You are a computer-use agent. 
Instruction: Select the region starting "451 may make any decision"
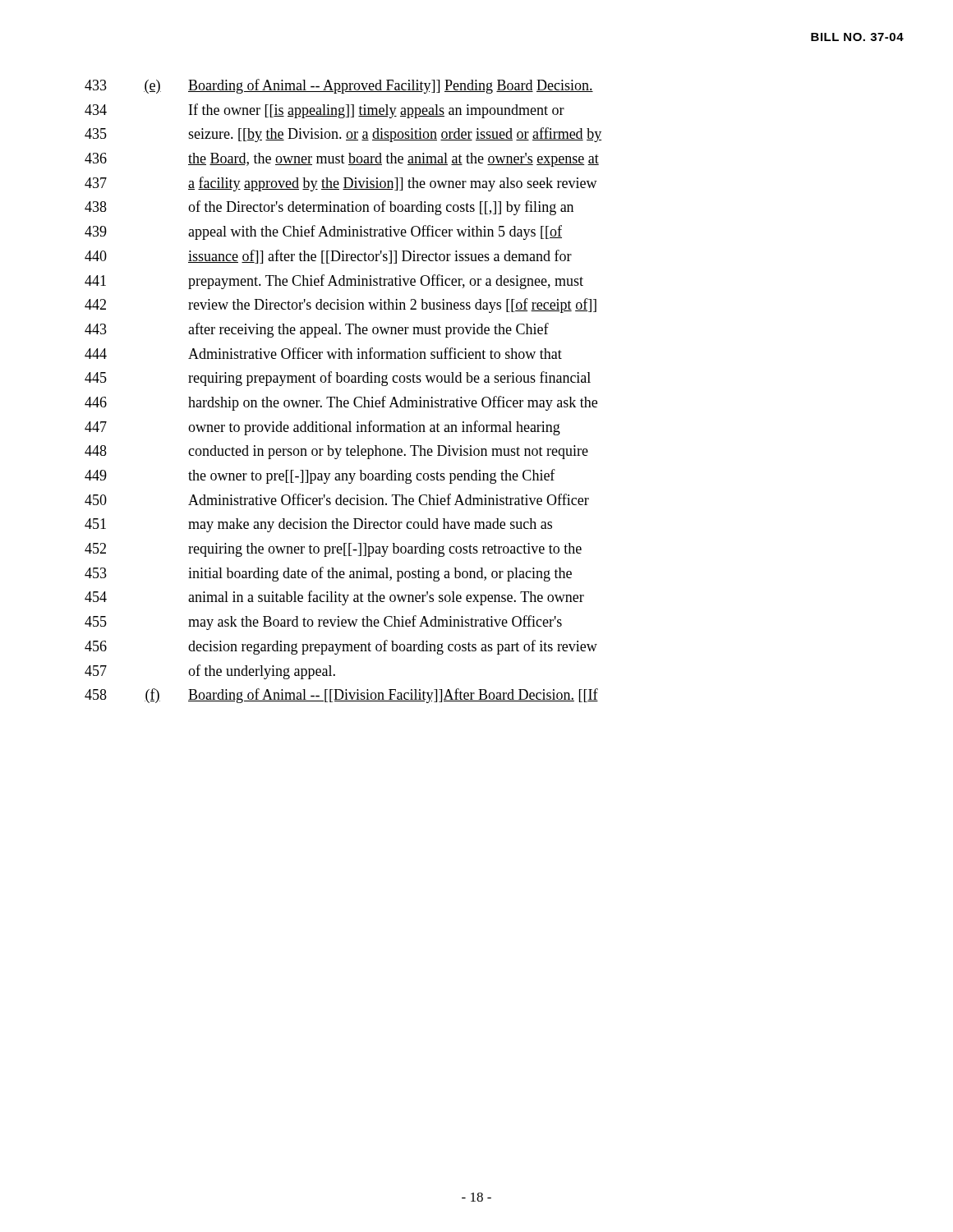pos(476,525)
